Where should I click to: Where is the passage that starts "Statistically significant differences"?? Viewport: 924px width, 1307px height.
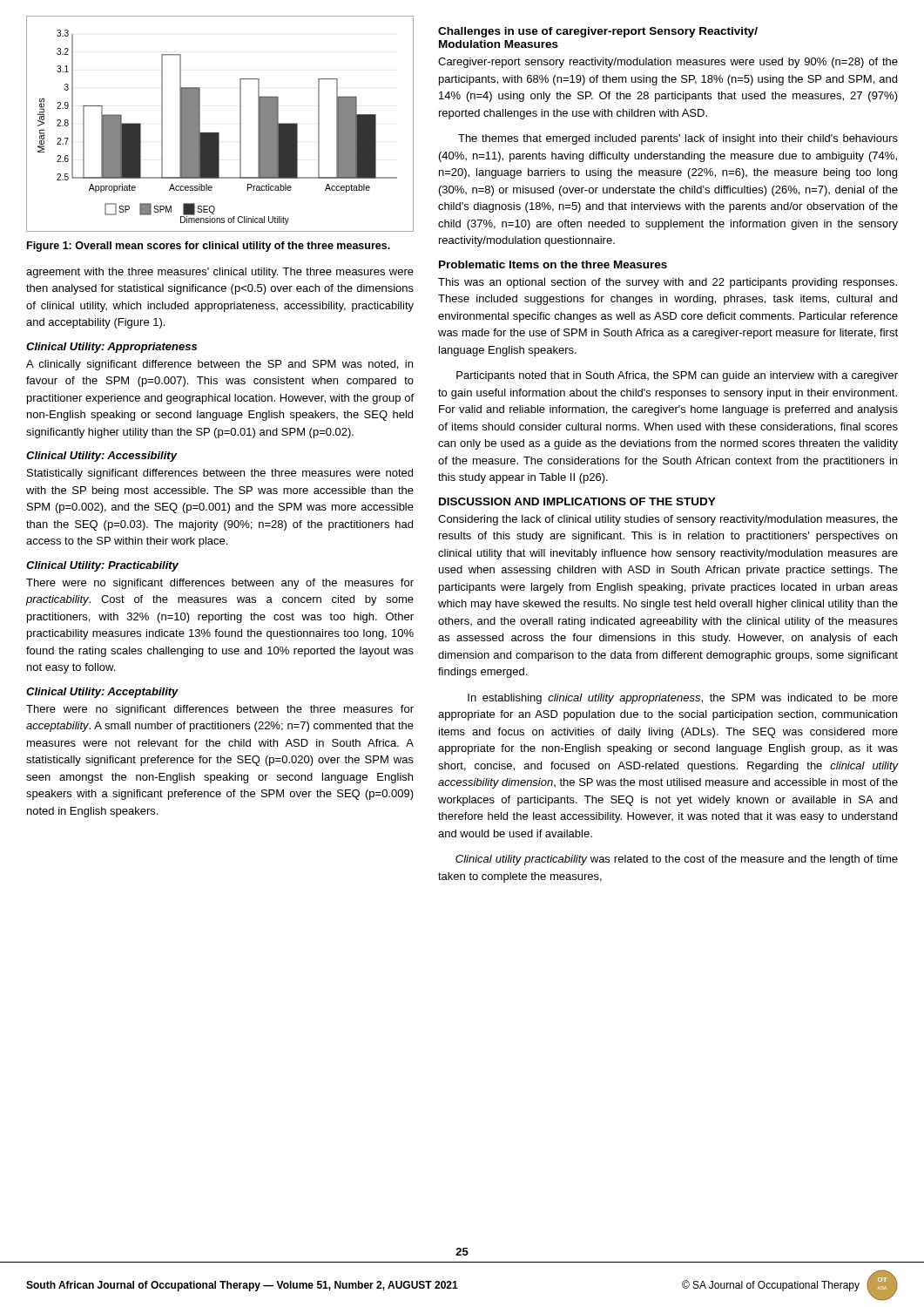pos(220,507)
